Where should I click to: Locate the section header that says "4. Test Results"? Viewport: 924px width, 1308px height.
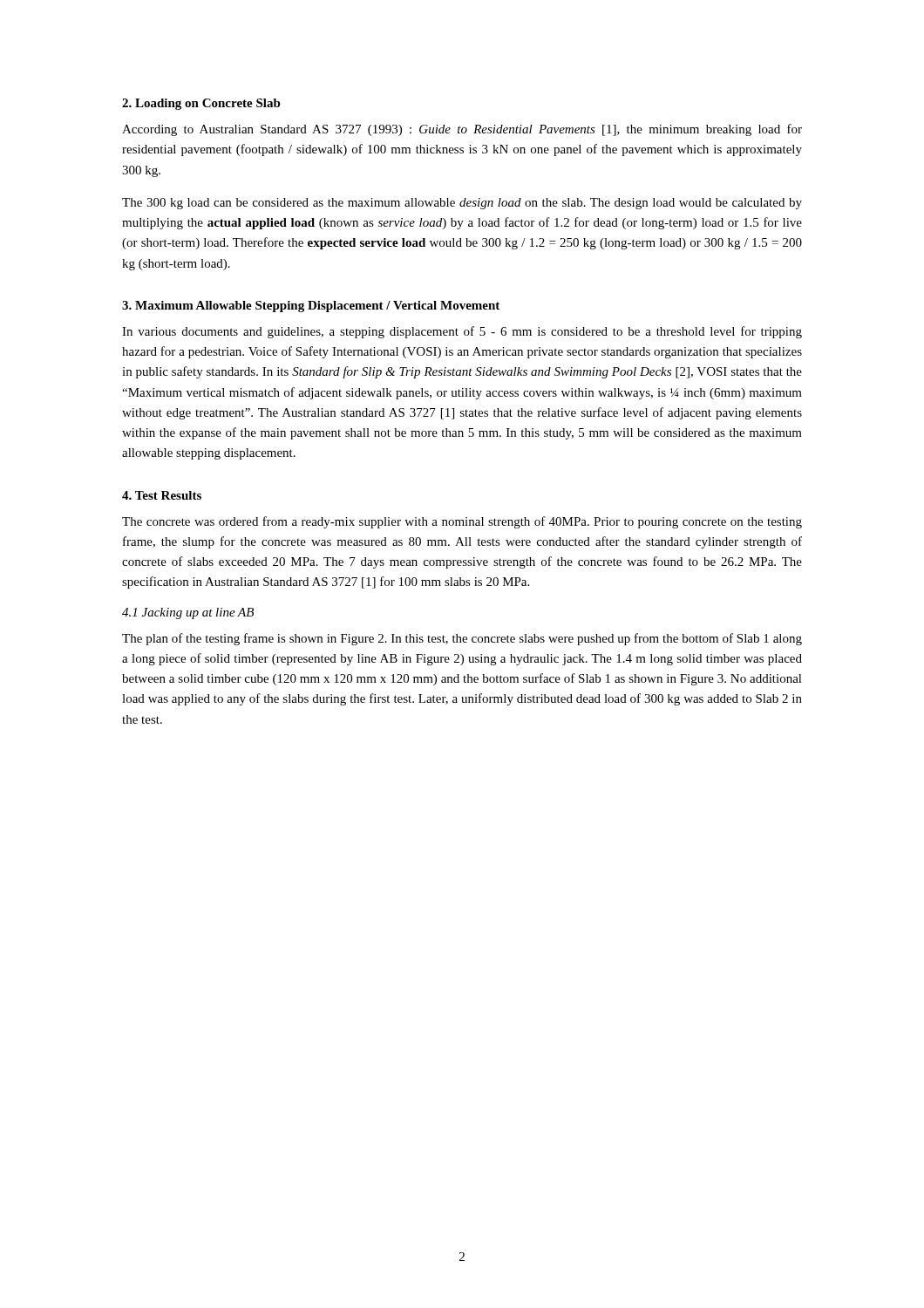[162, 495]
